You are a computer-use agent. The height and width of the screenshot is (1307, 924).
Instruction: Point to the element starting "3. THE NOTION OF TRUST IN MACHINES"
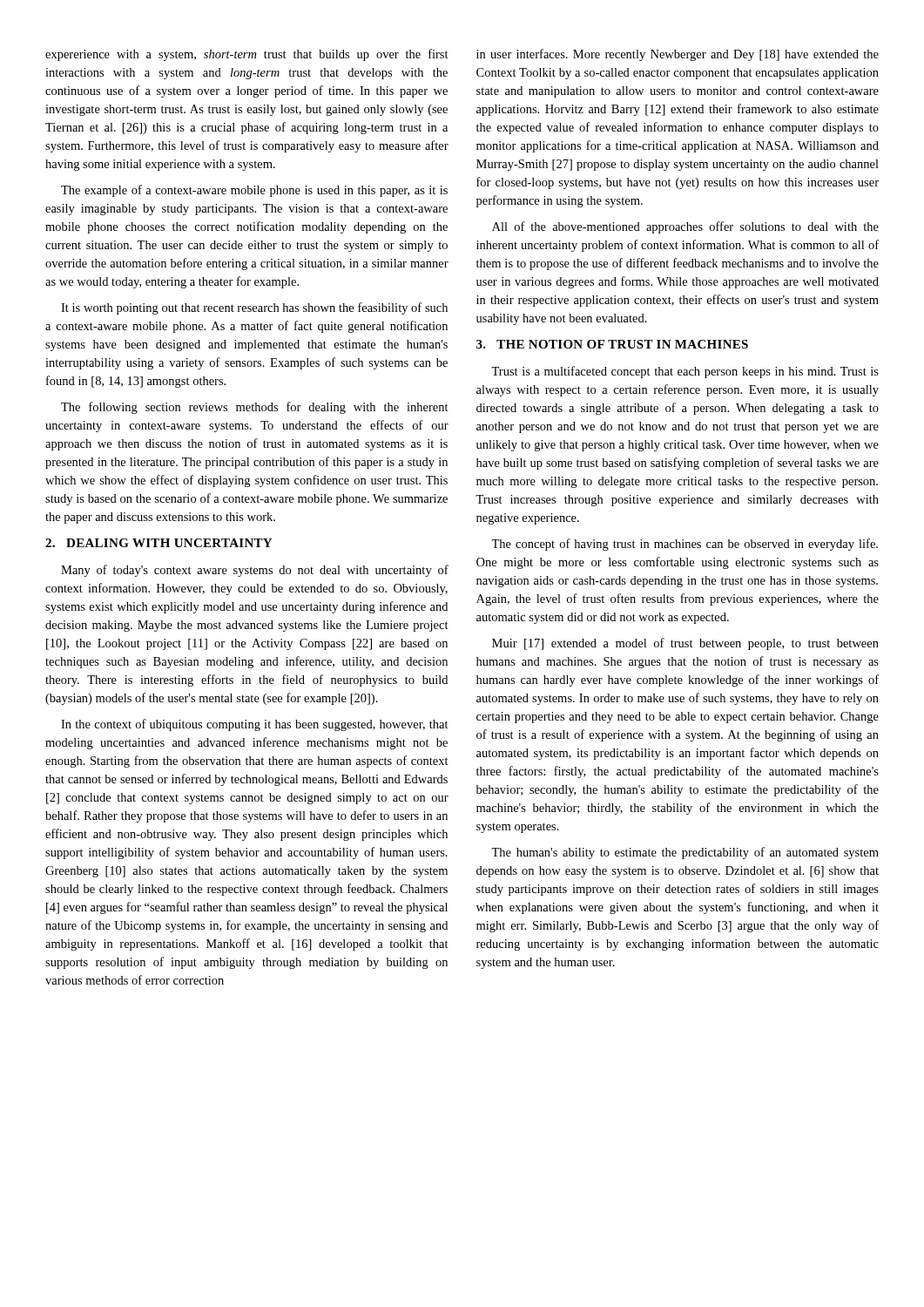[677, 345]
